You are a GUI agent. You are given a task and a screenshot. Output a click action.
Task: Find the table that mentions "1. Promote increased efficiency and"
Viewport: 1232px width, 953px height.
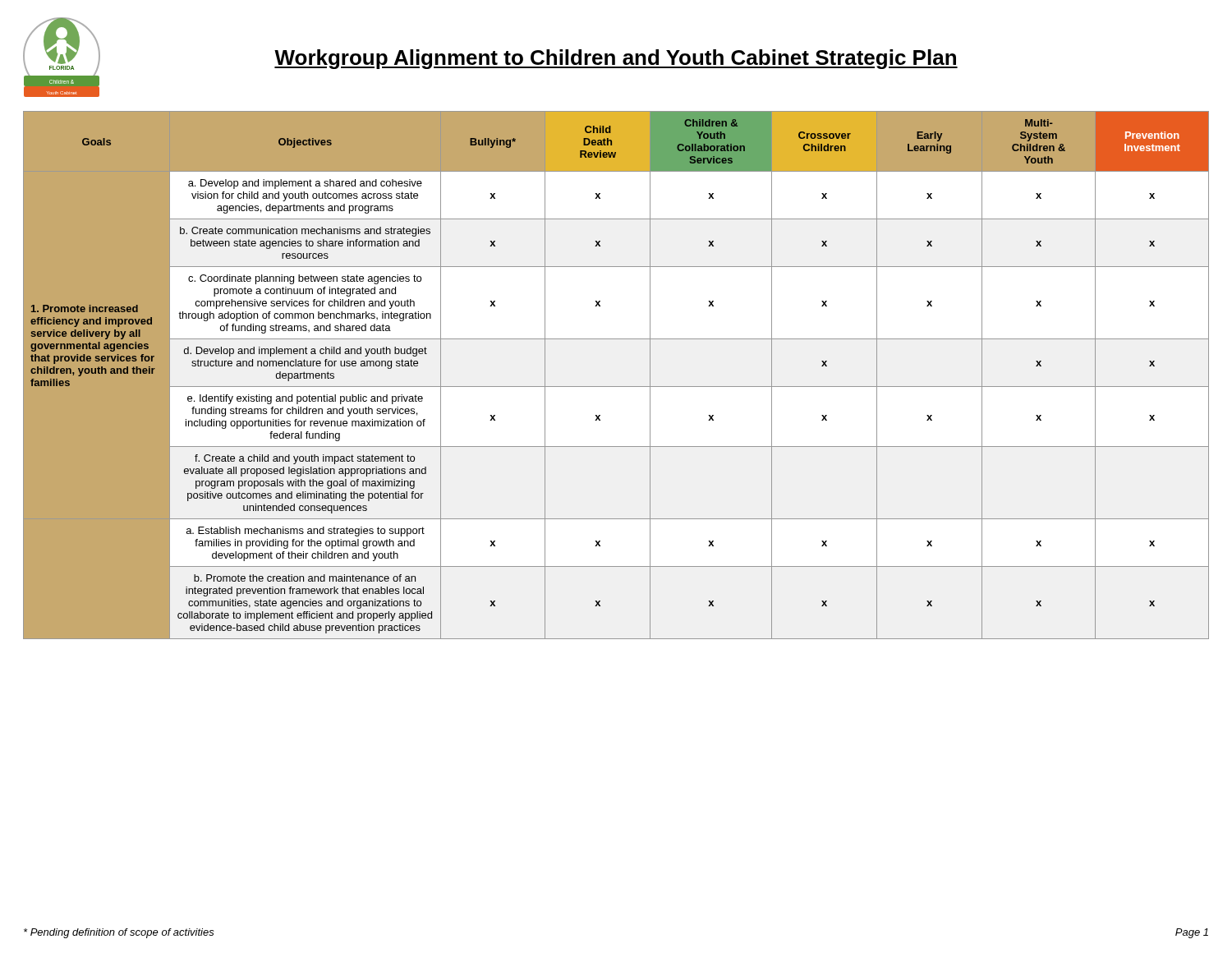point(616,375)
